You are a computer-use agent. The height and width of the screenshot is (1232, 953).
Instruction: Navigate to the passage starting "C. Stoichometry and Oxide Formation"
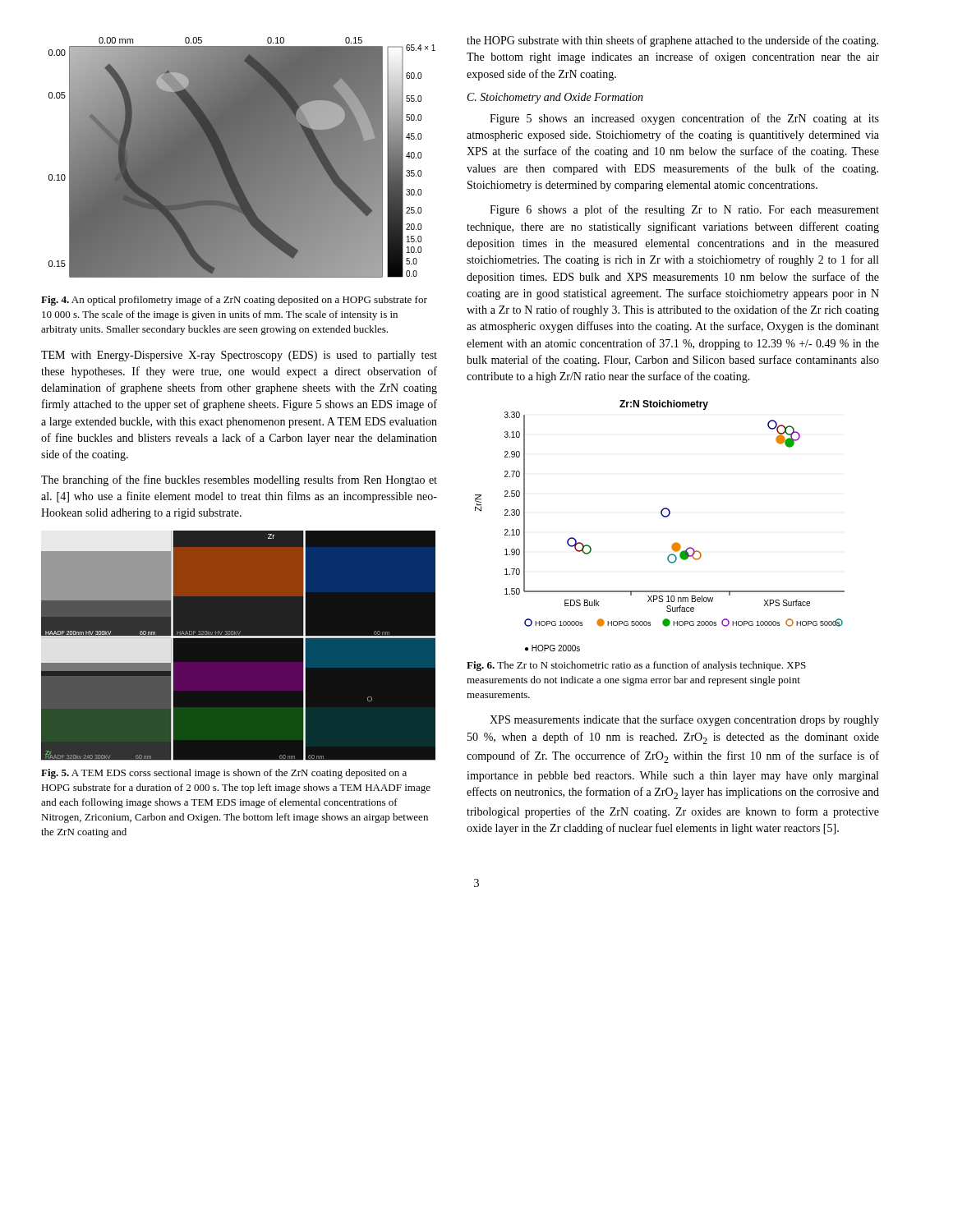pyautogui.click(x=555, y=97)
